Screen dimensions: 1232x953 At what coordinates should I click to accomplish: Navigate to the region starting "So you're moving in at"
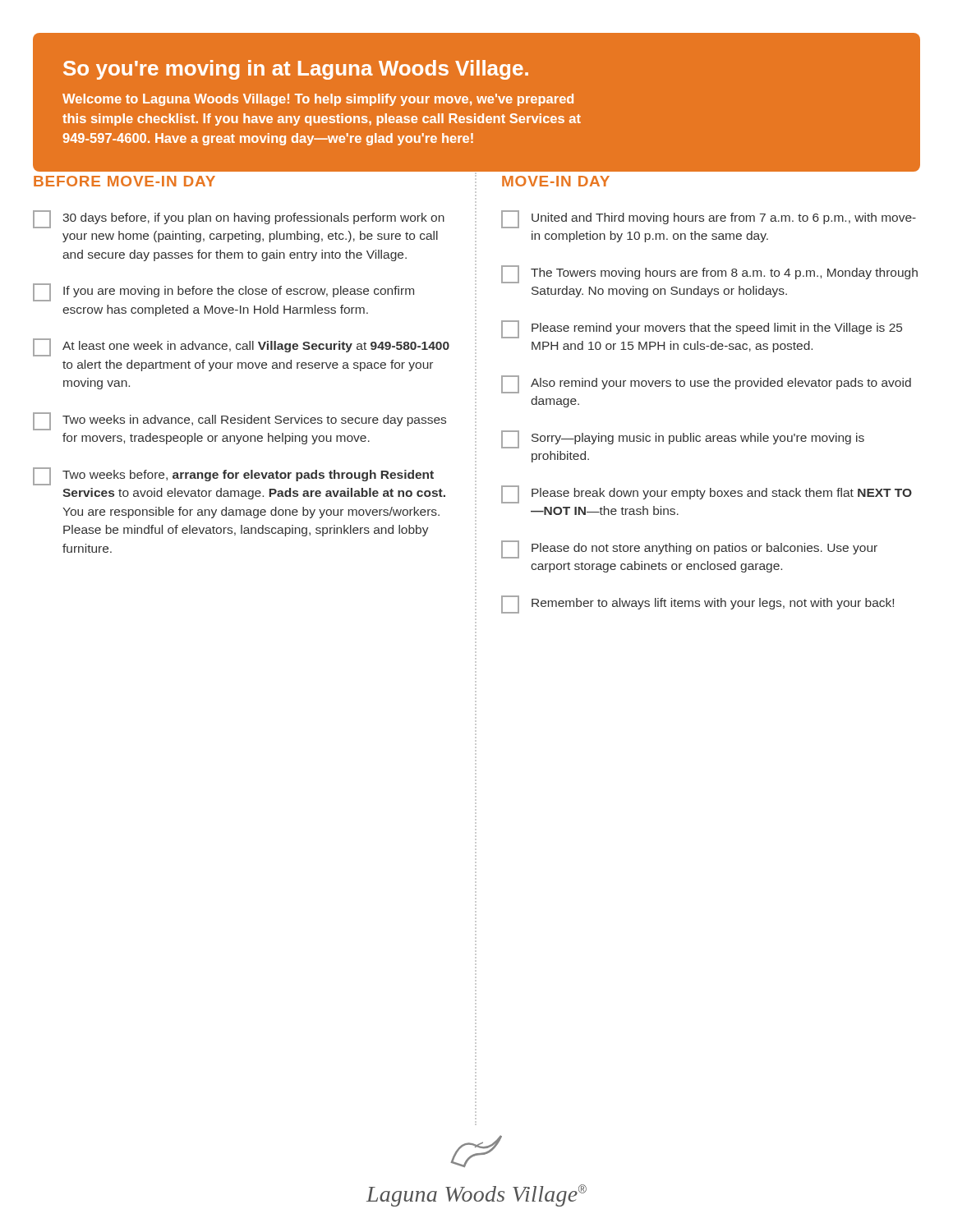click(x=476, y=102)
